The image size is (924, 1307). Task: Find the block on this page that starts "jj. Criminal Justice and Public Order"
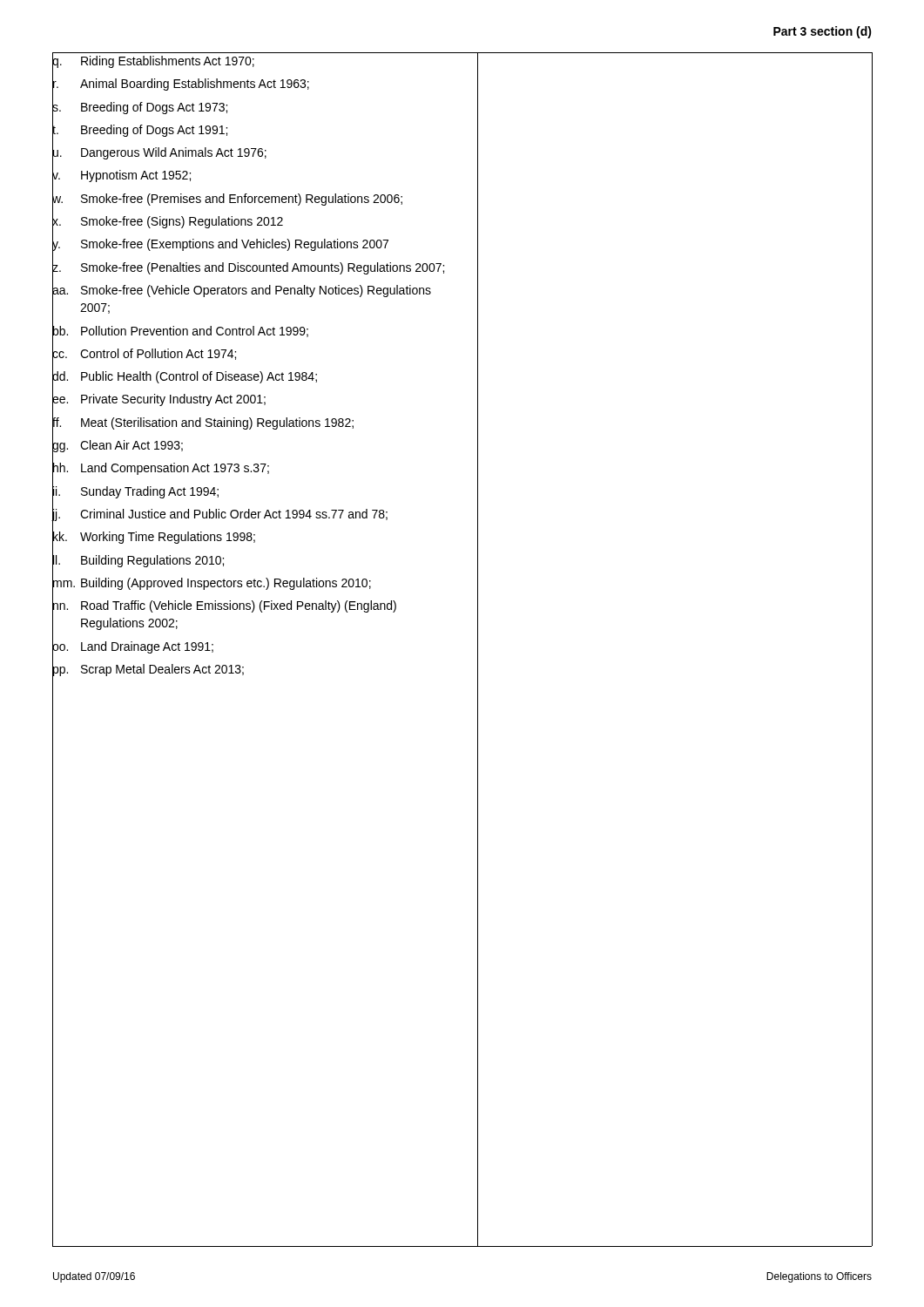(249, 514)
